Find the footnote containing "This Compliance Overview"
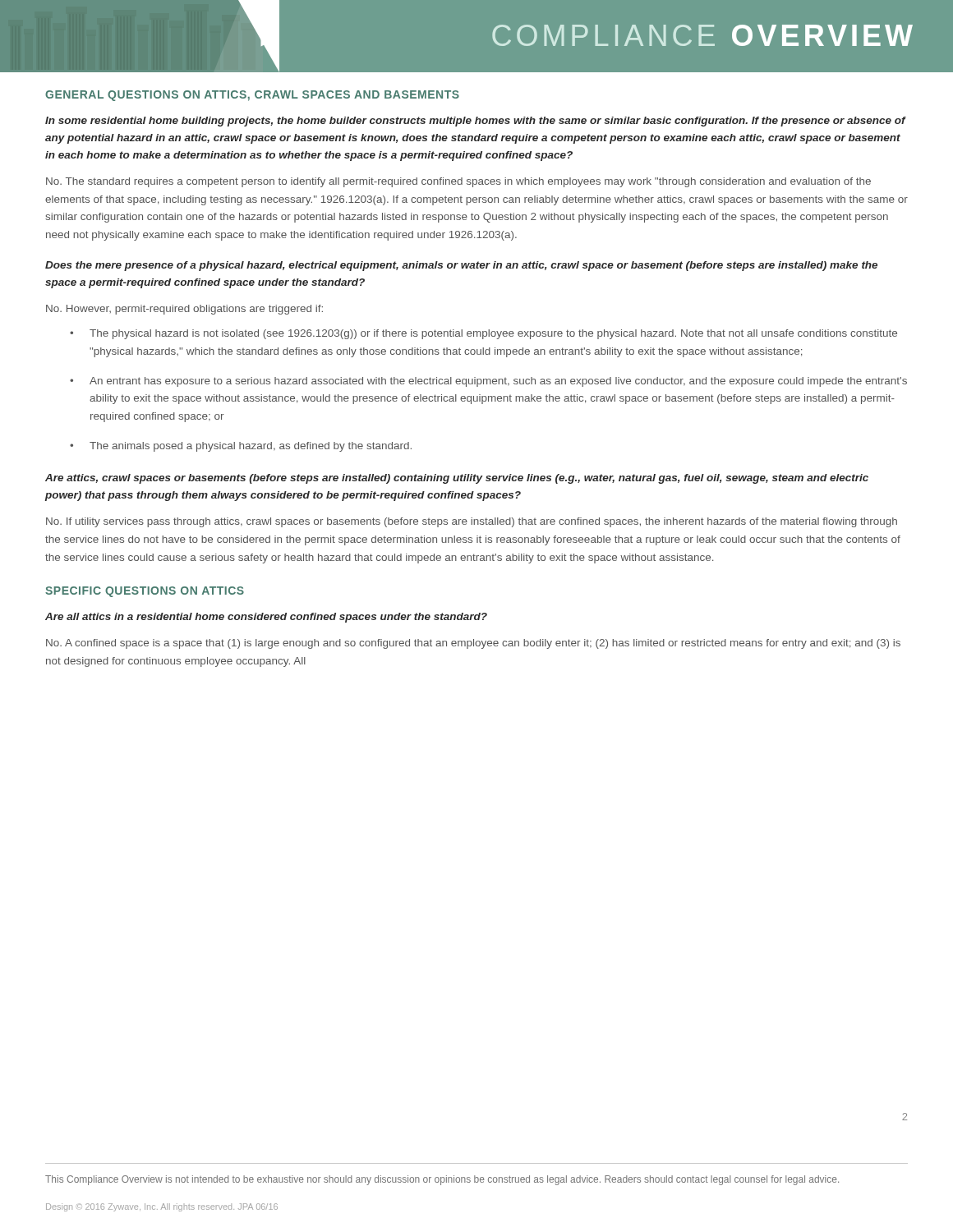This screenshot has width=953, height=1232. click(x=476, y=1179)
